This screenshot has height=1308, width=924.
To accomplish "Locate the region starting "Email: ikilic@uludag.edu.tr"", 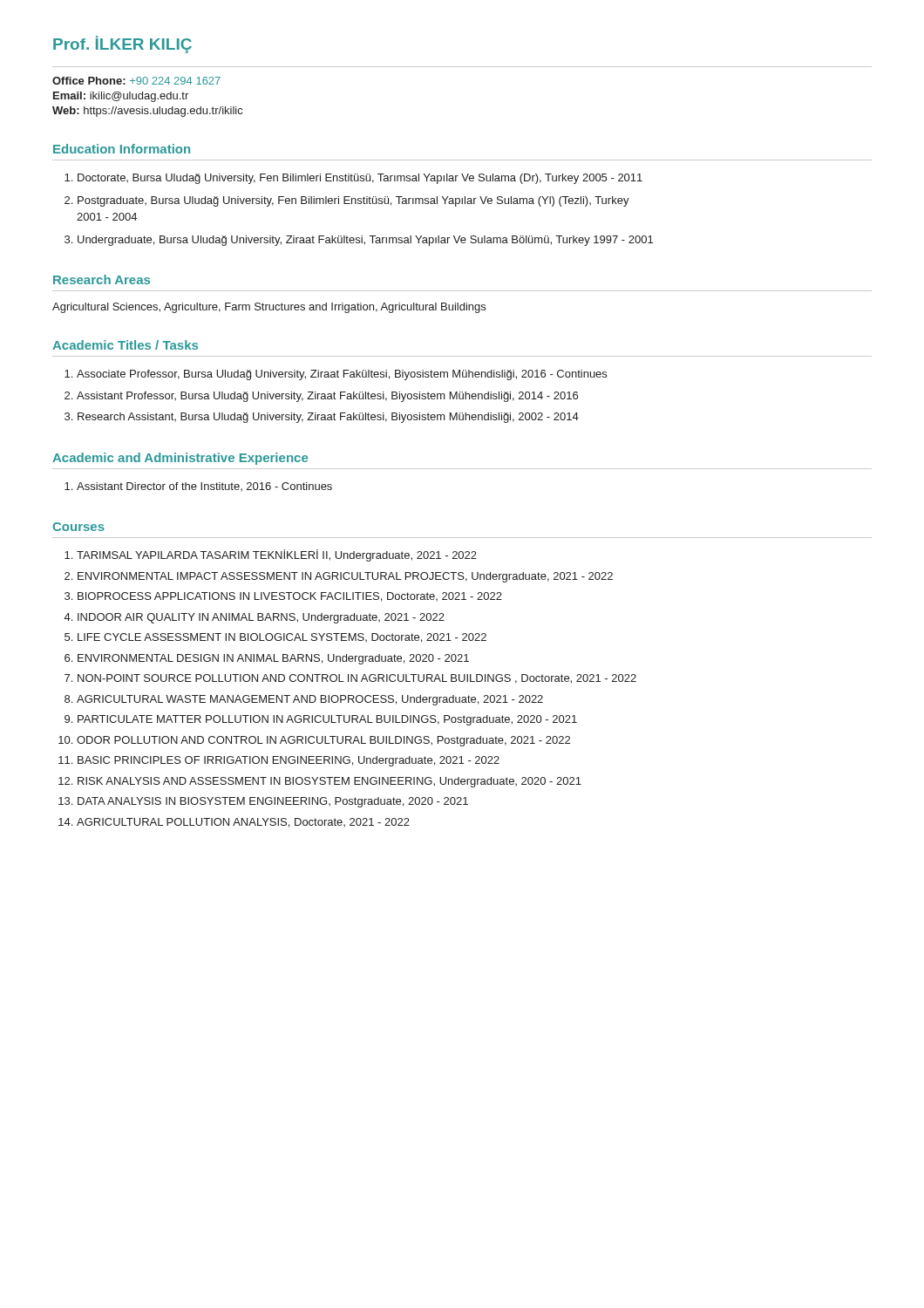I will tap(120, 95).
